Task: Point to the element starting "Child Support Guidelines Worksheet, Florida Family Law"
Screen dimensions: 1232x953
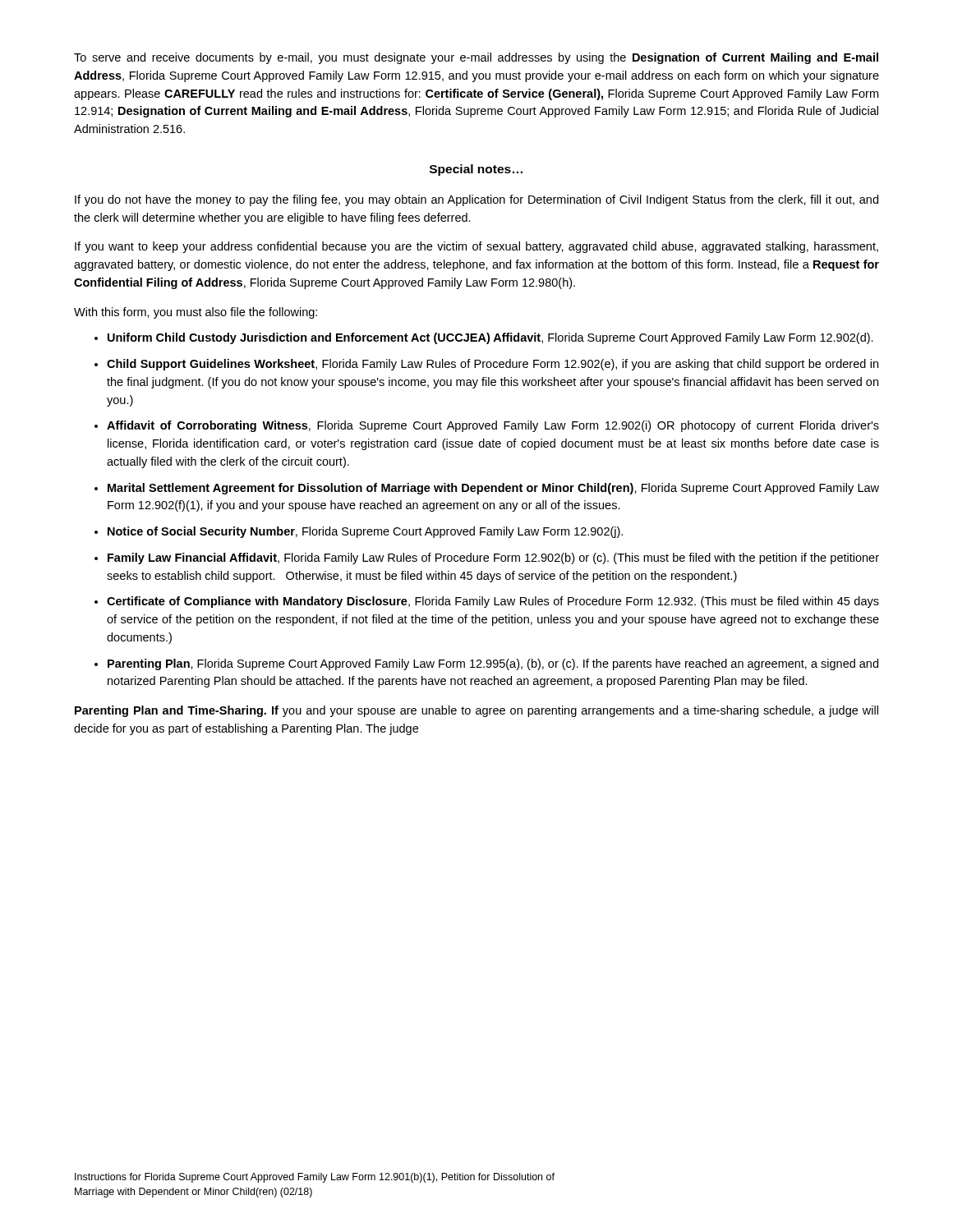Action: point(493,382)
